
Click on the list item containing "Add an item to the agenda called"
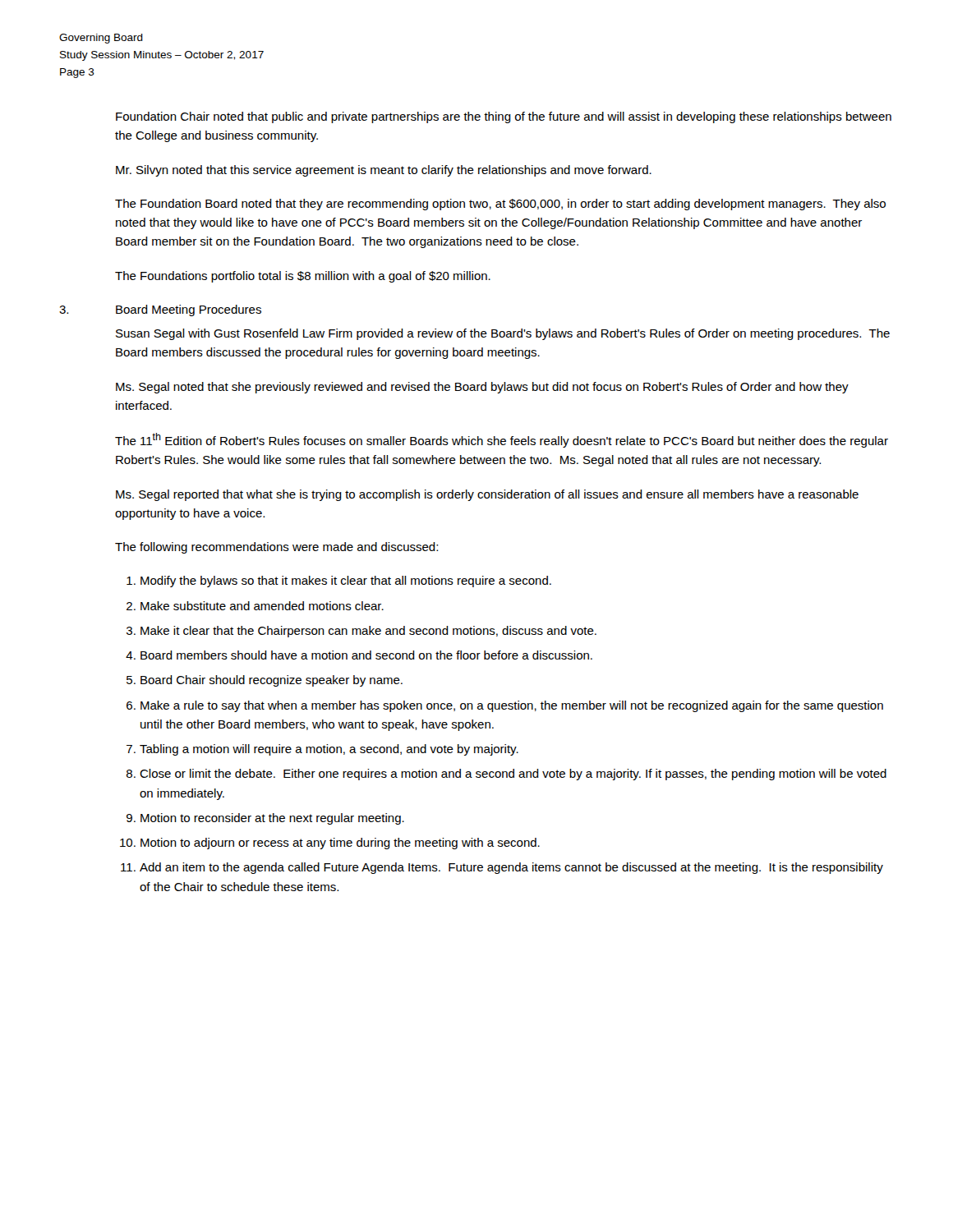(511, 877)
